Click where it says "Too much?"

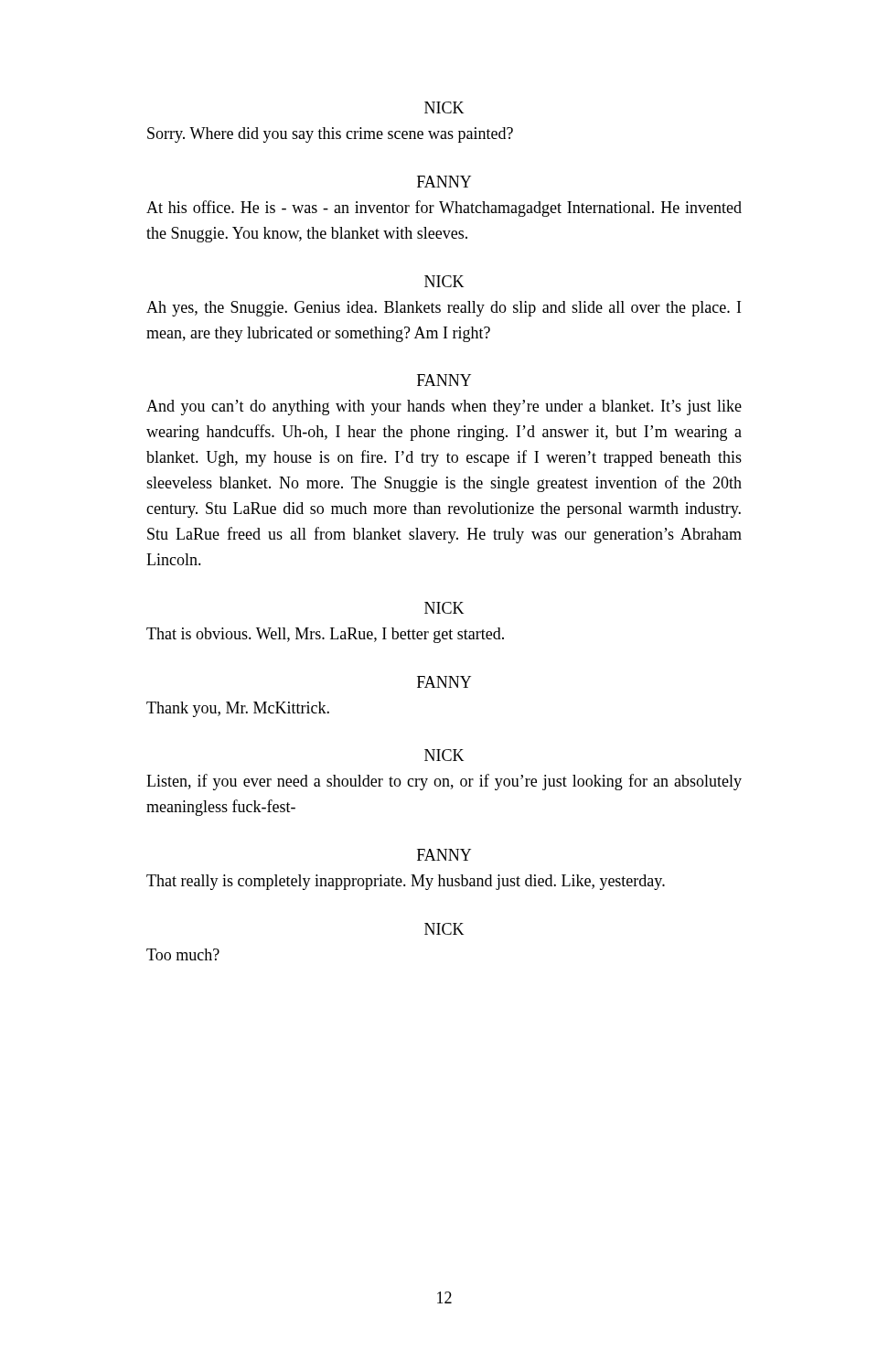tap(183, 955)
